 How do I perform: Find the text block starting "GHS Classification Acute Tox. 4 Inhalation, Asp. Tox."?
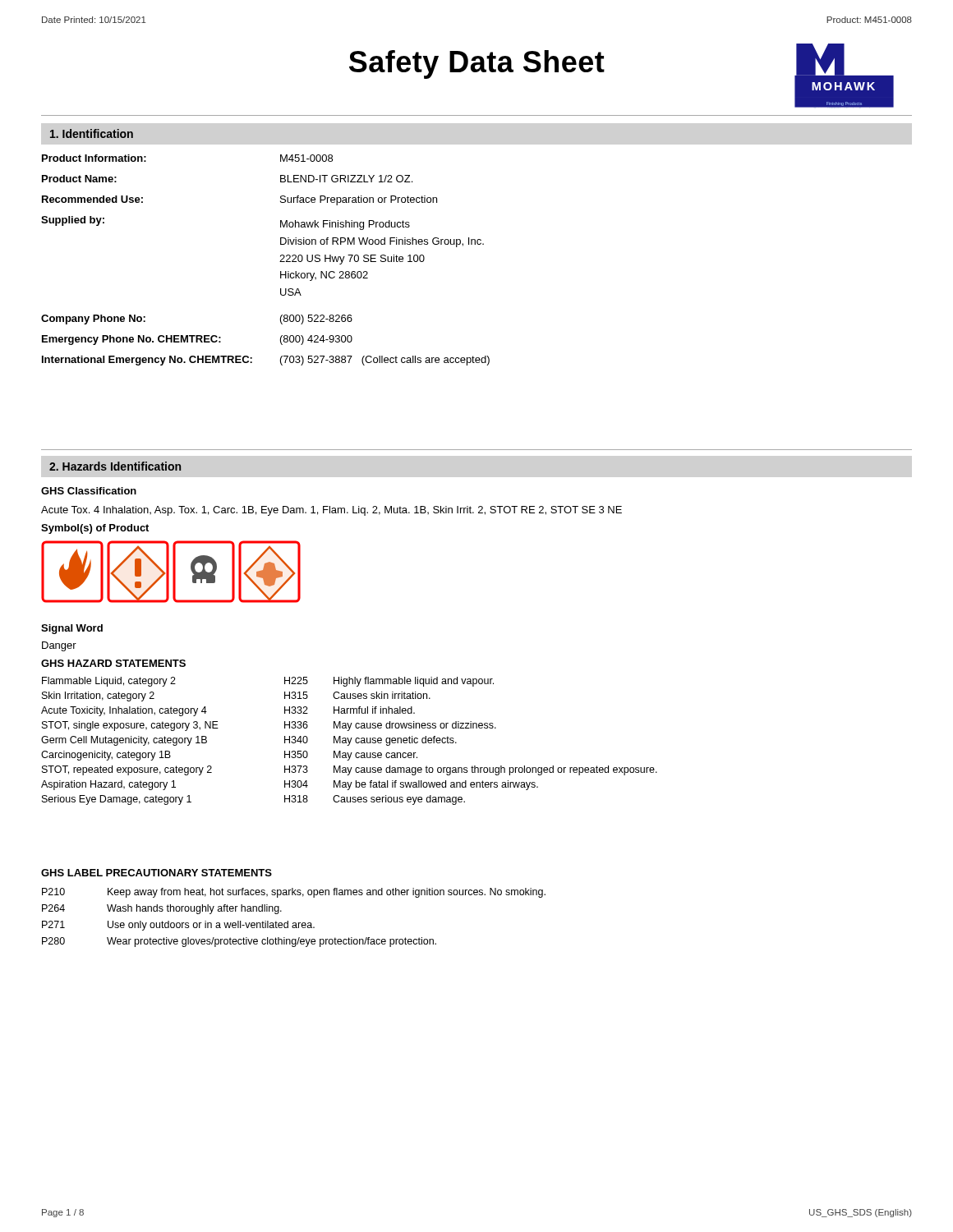click(476, 500)
